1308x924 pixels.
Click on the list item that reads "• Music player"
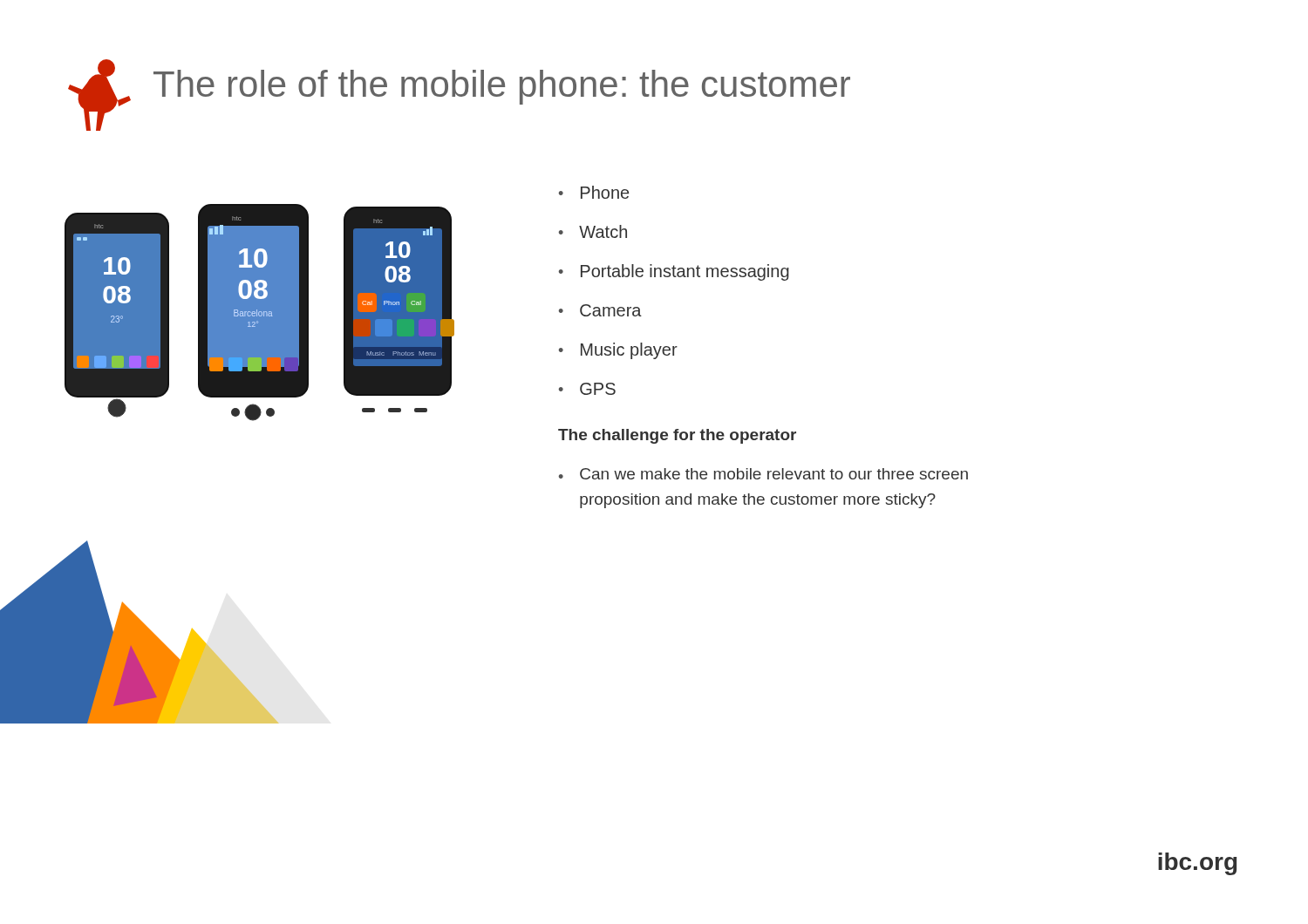tap(618, 350)
